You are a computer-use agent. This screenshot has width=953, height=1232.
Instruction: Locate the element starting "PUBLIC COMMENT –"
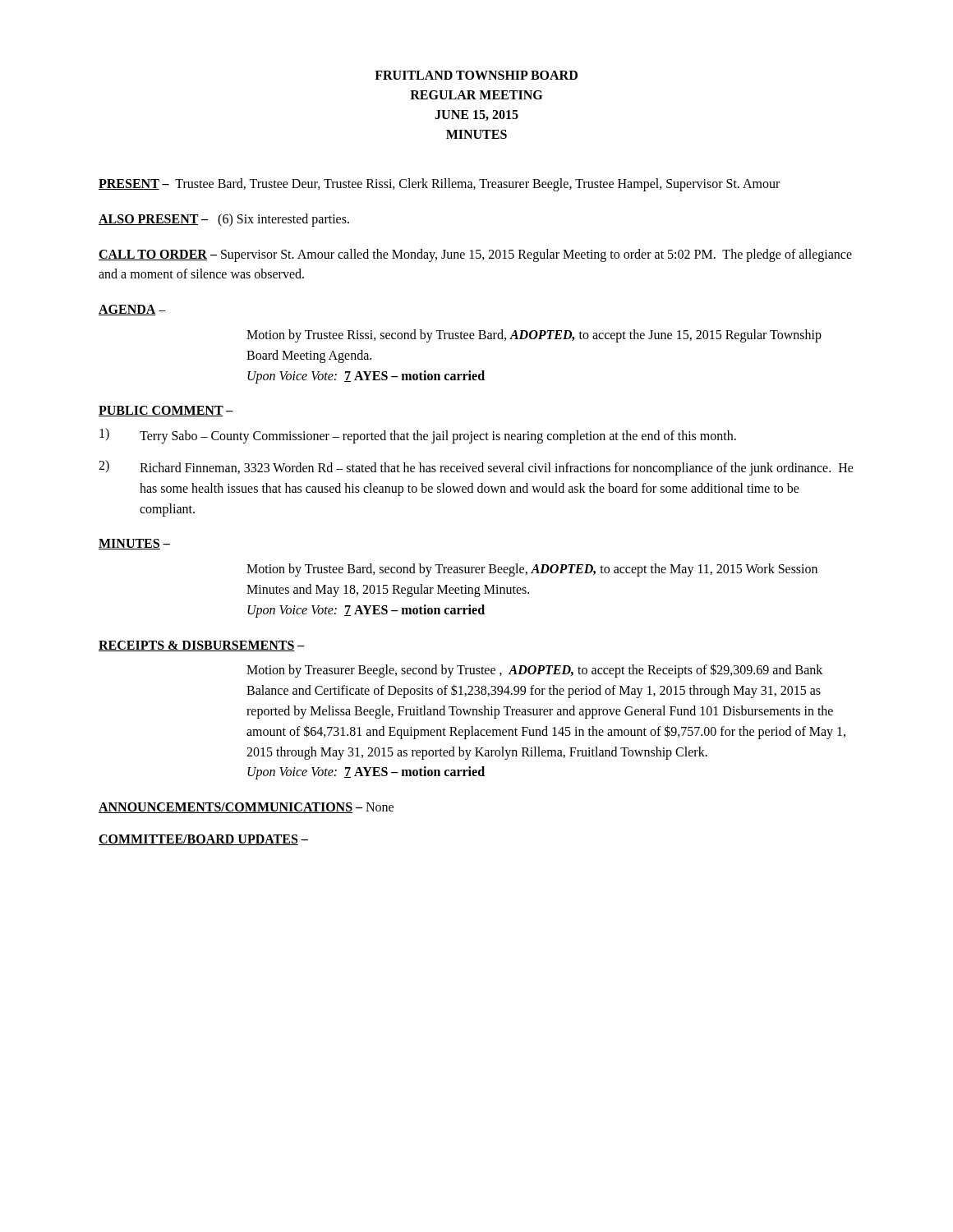coord(166,411)
